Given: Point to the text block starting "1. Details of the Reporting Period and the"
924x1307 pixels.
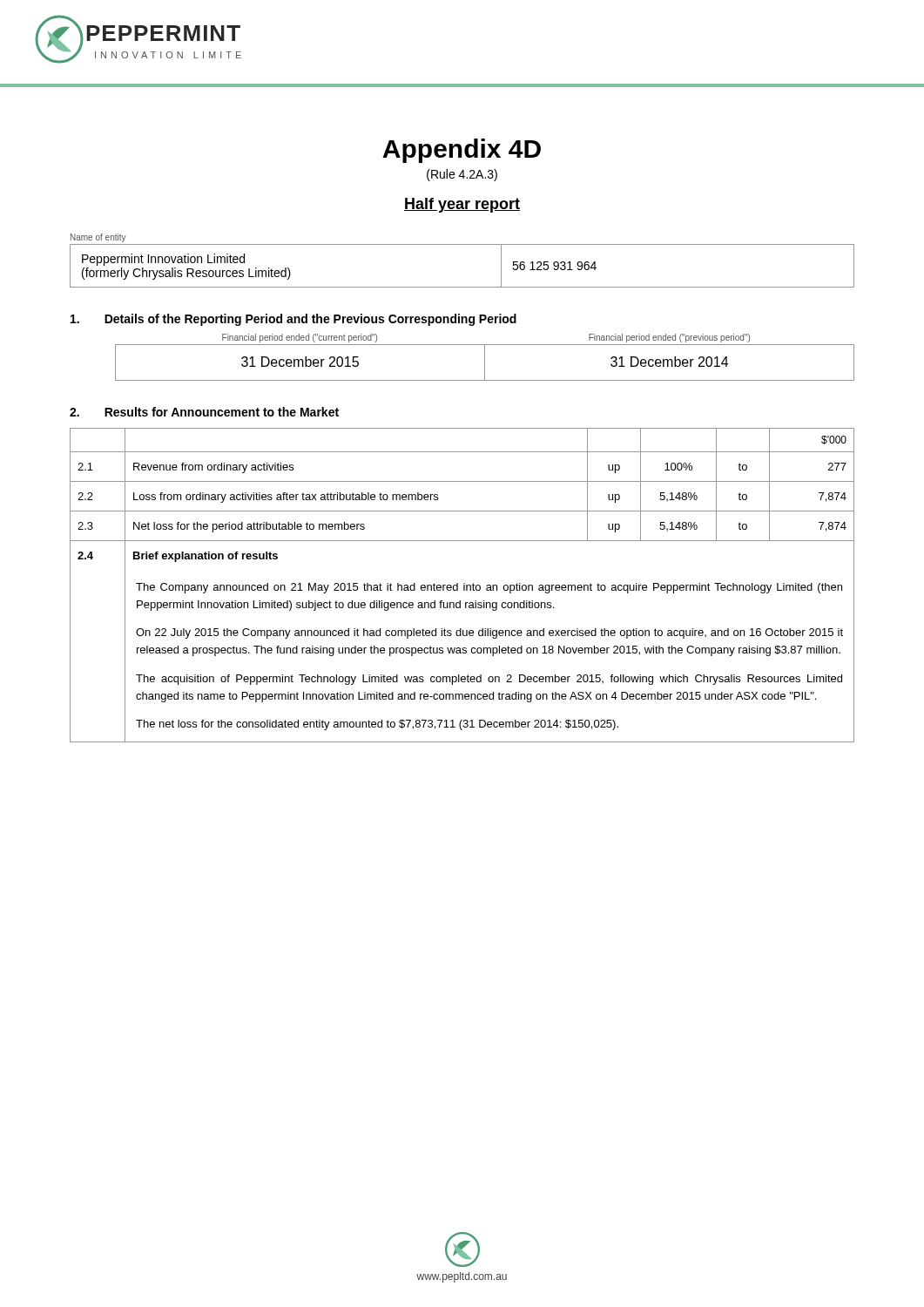Looking at the screenshot, I should (293, 319).
